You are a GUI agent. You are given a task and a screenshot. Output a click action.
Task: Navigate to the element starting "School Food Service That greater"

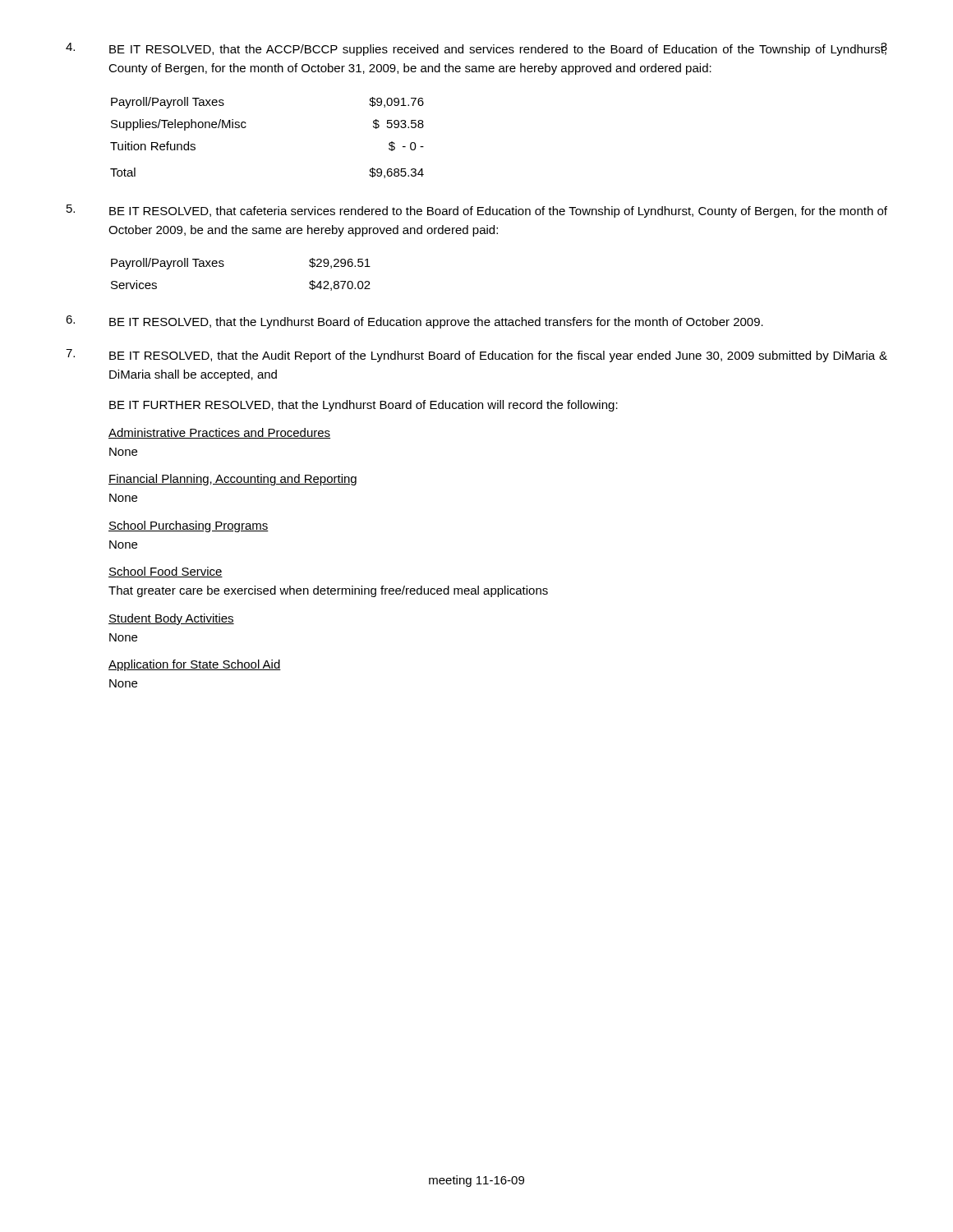tap(328, 581)
